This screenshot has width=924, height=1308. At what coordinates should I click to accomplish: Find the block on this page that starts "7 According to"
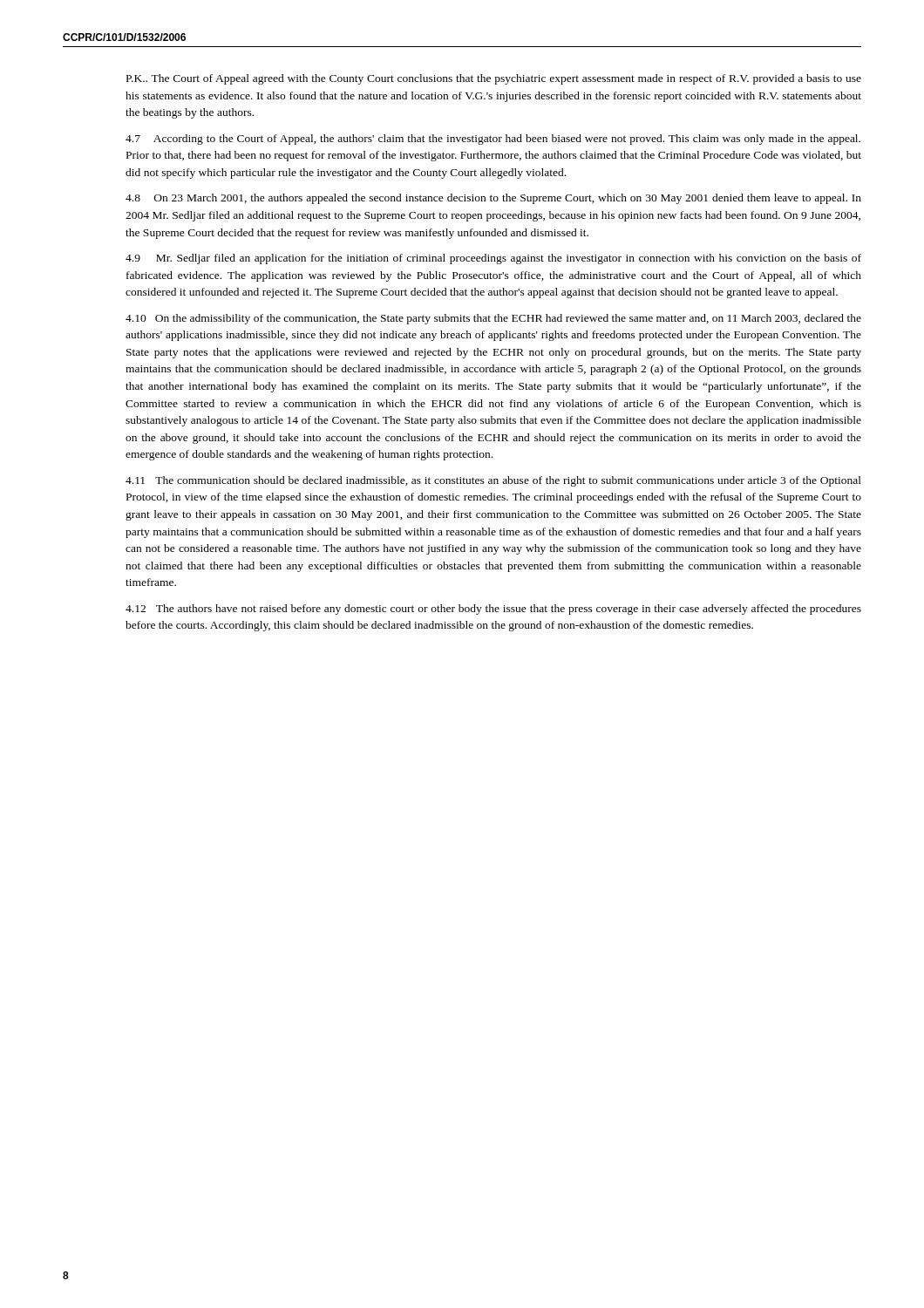[x=493, y=155]
